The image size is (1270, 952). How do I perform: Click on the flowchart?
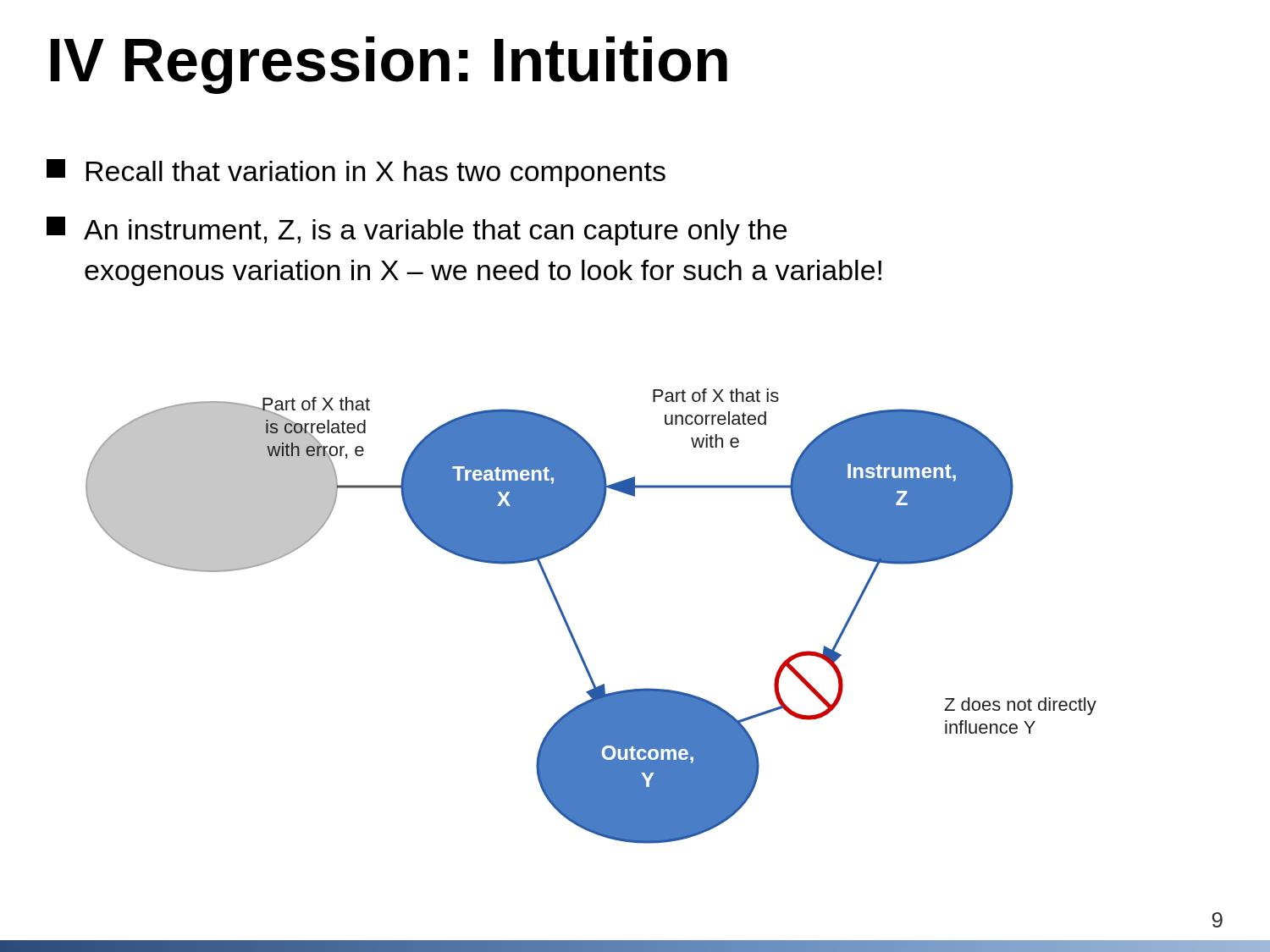[635, 567]
